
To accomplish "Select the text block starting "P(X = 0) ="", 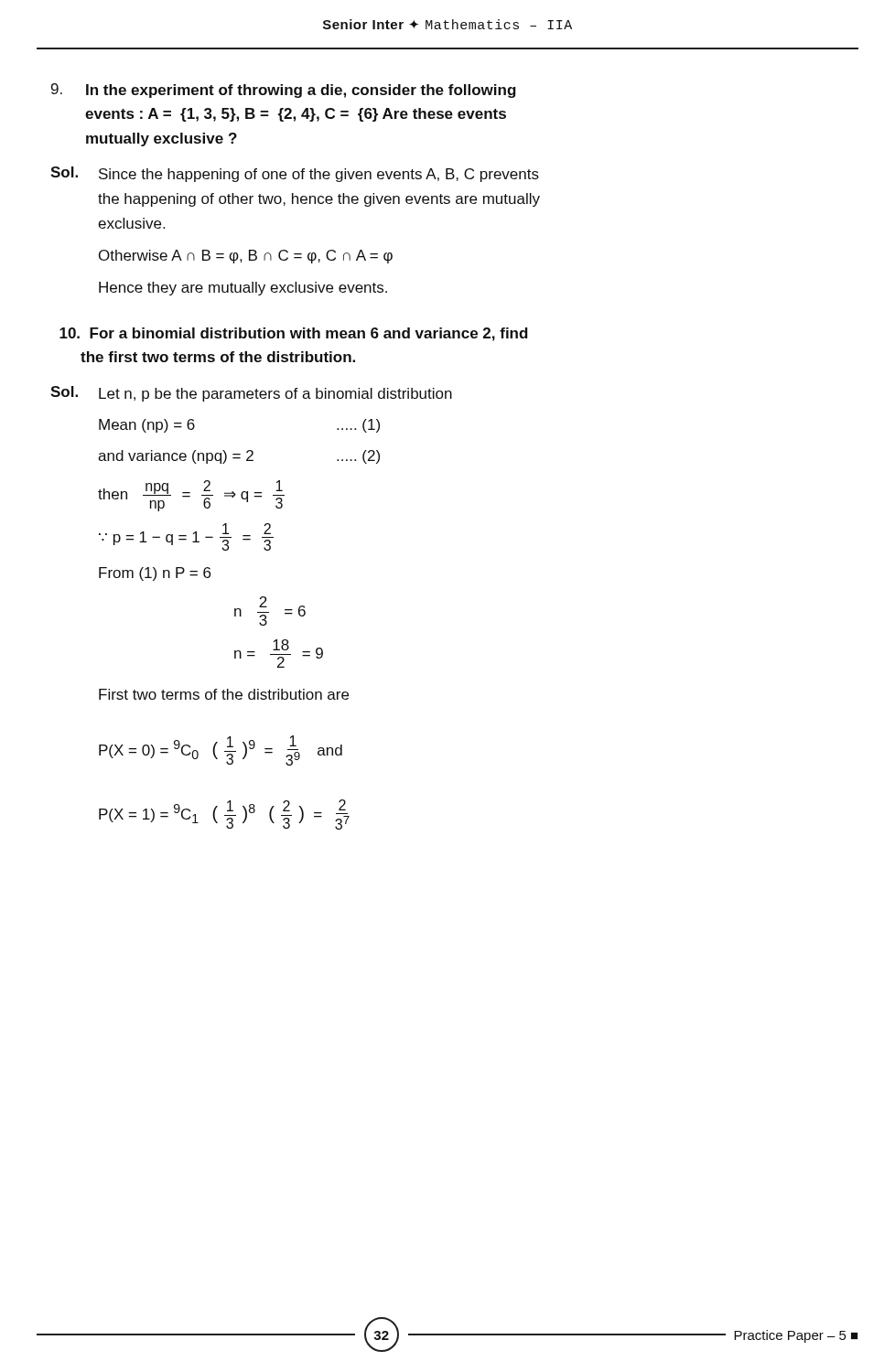I will 220,751.
